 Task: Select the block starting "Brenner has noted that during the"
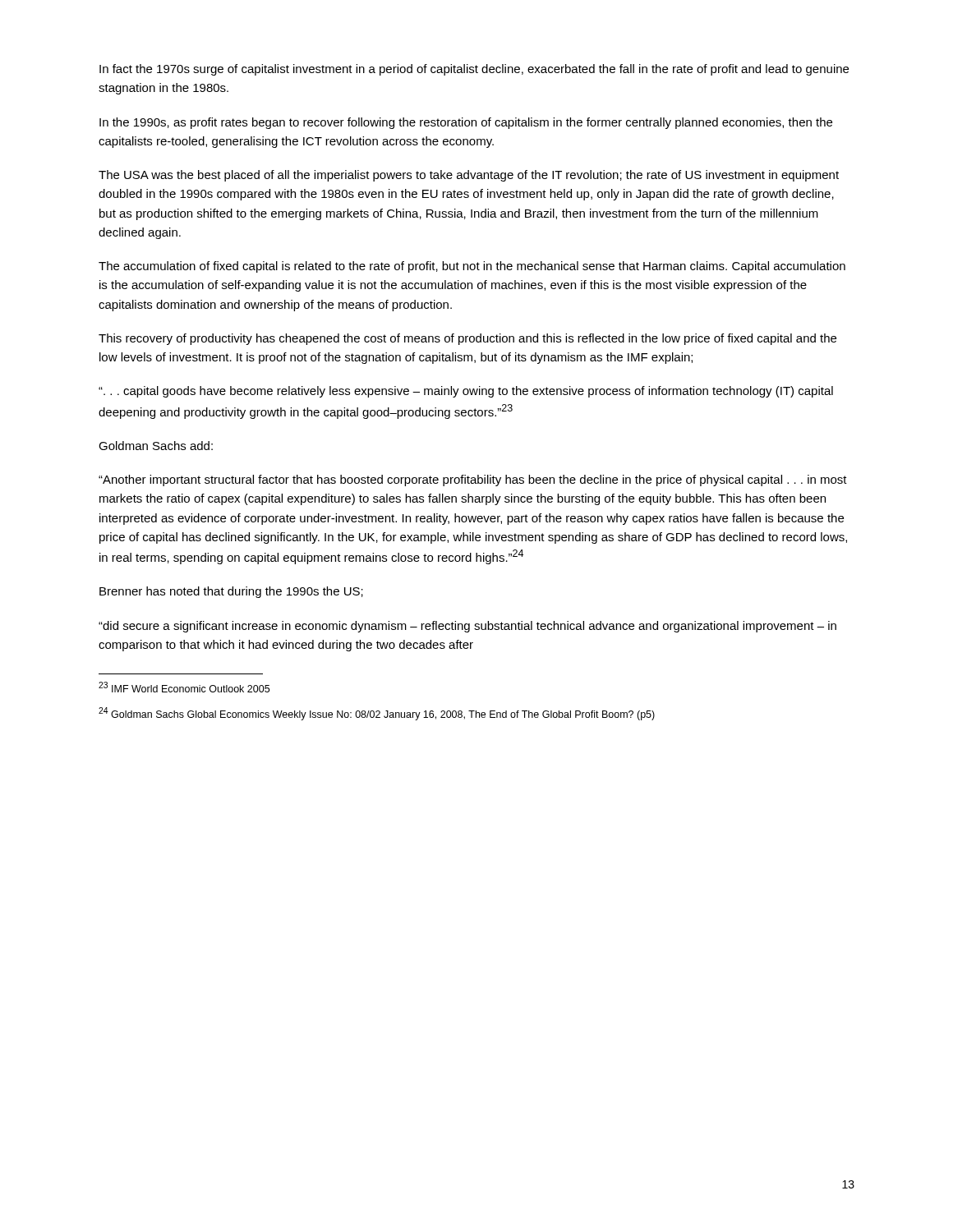(231, 591)
